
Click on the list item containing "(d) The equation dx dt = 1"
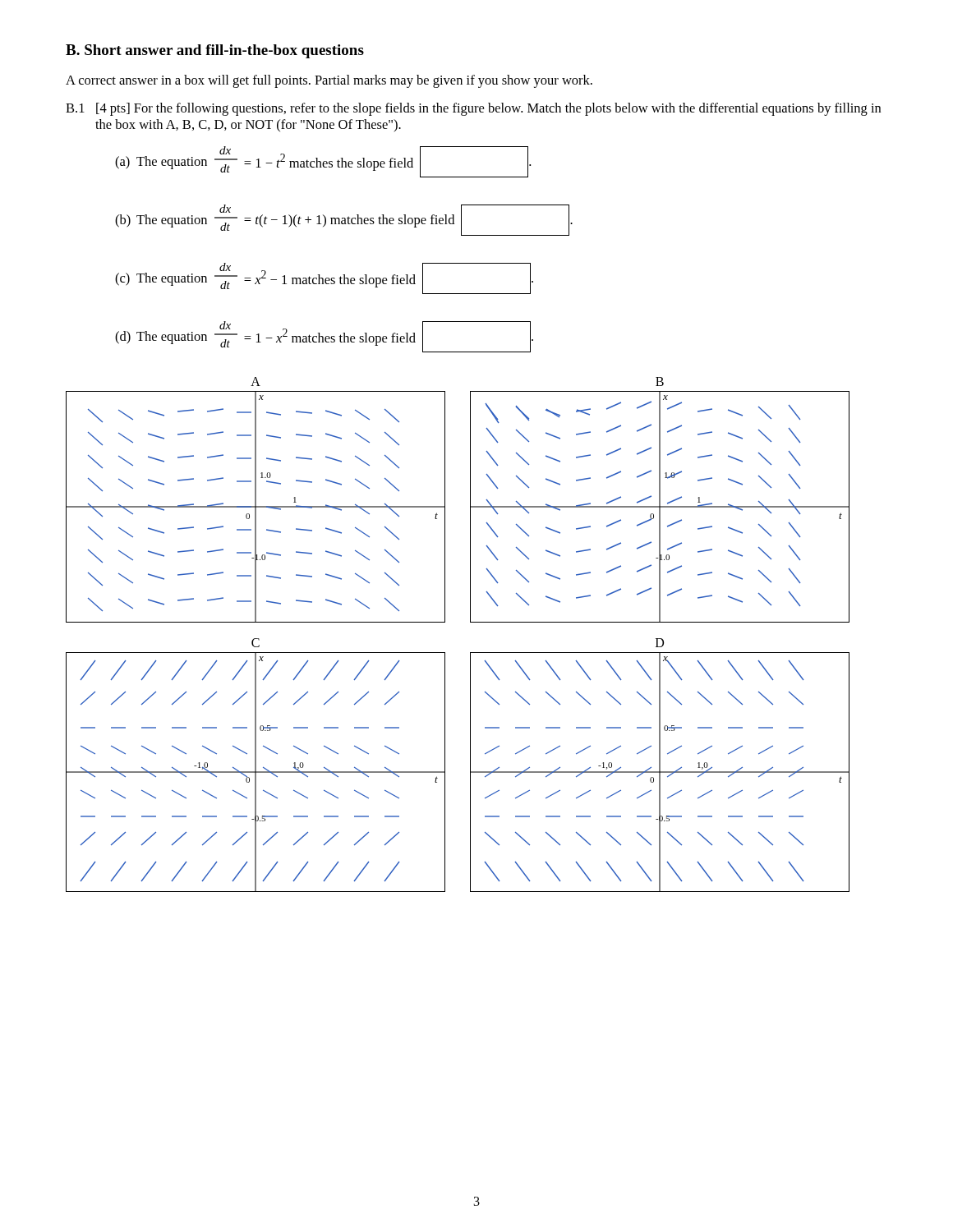click(x=325, y=336)
